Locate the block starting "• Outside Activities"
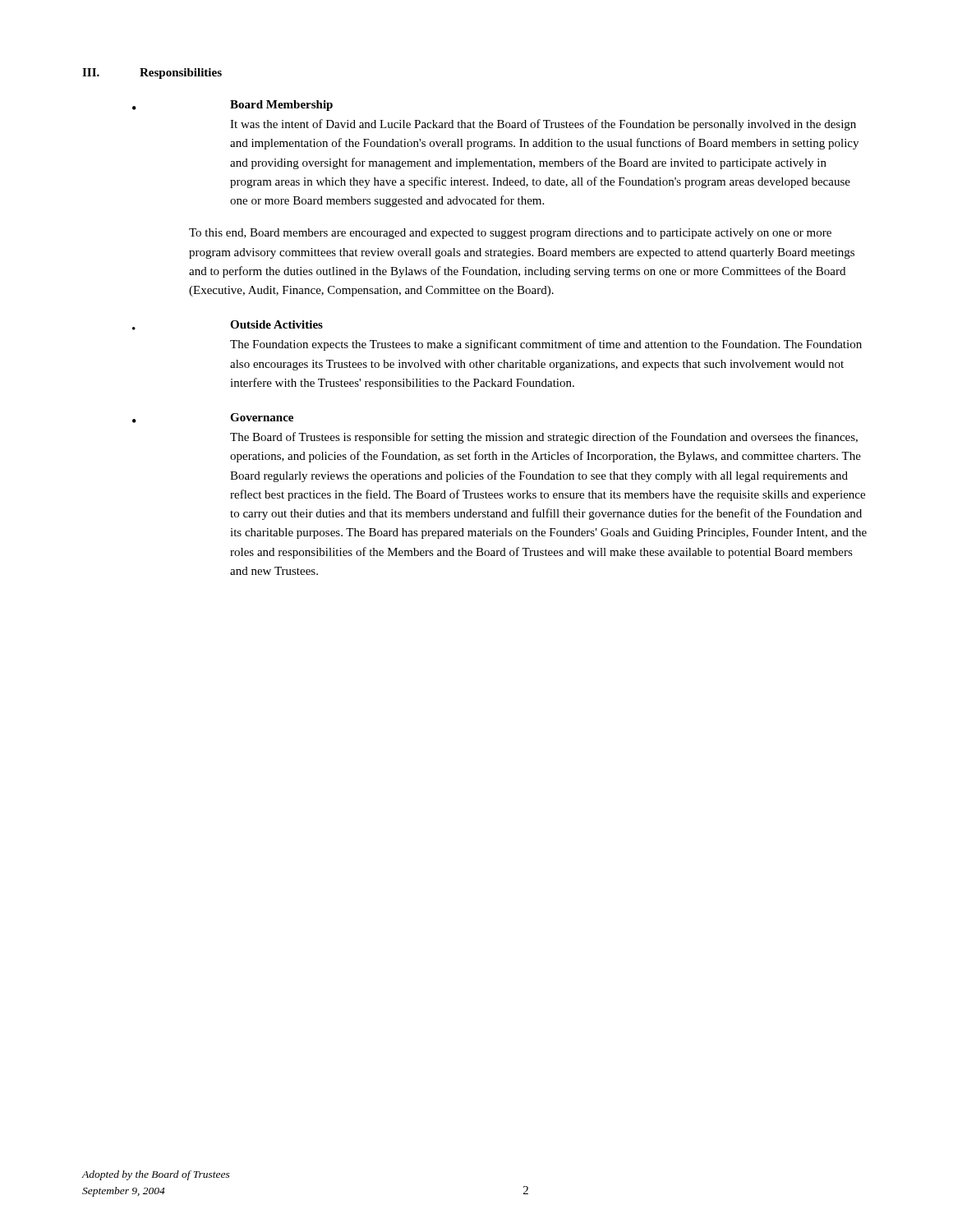The image size is (953, 1232). (476, 355)
